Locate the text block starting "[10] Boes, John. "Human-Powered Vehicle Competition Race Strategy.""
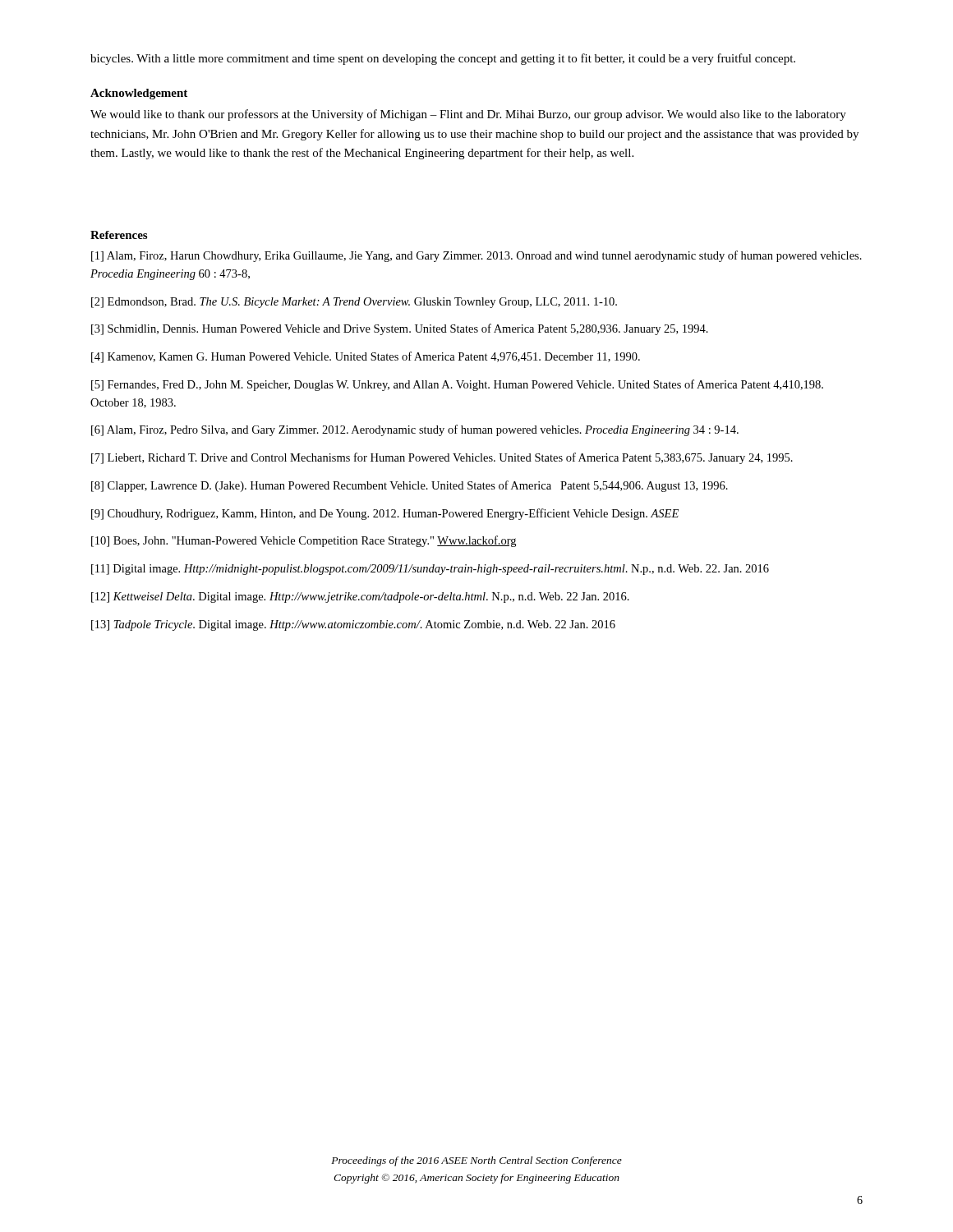This screenshot has width=953, height=1232. [303, 541]
